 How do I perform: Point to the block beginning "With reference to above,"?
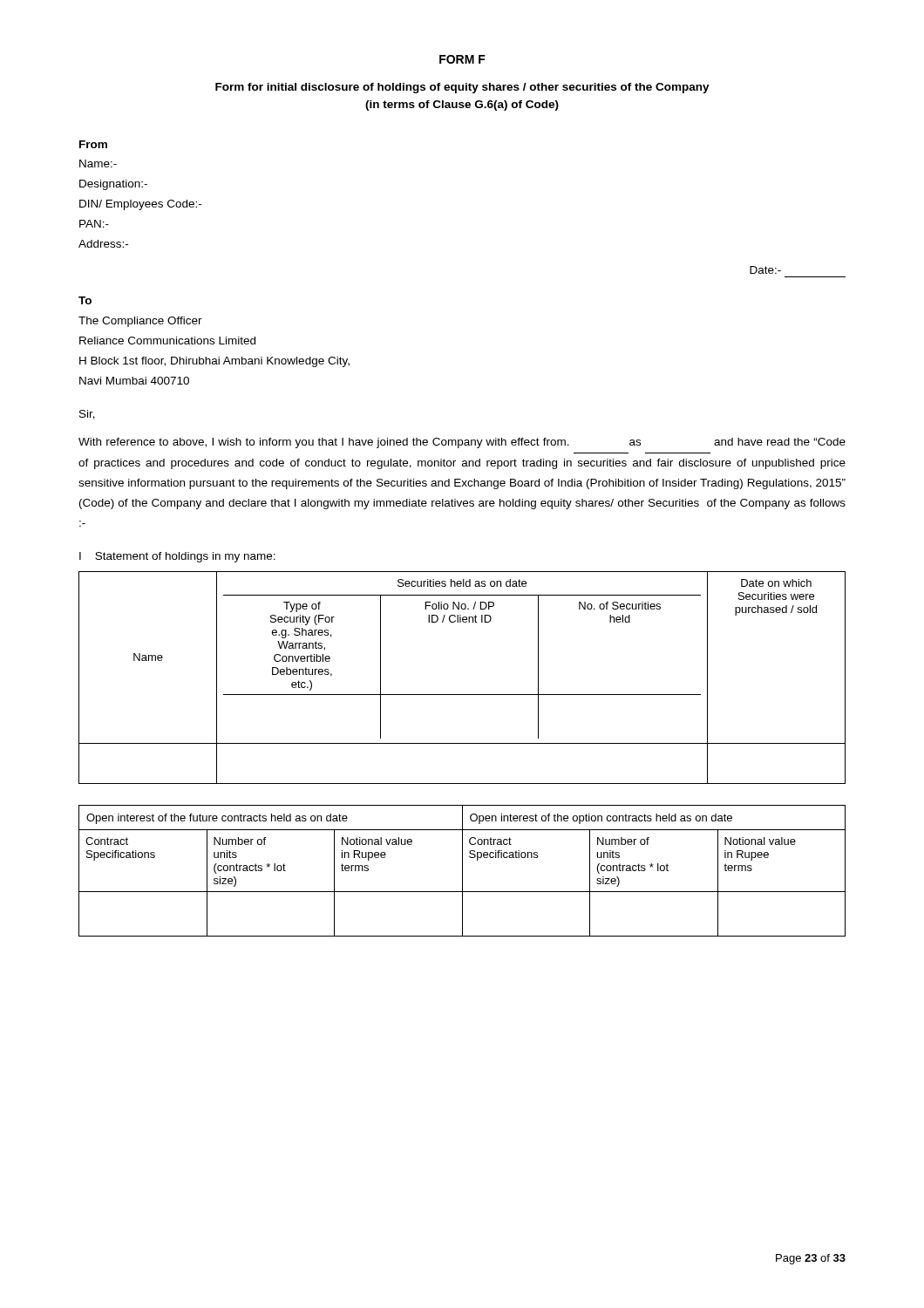(462, 481)
